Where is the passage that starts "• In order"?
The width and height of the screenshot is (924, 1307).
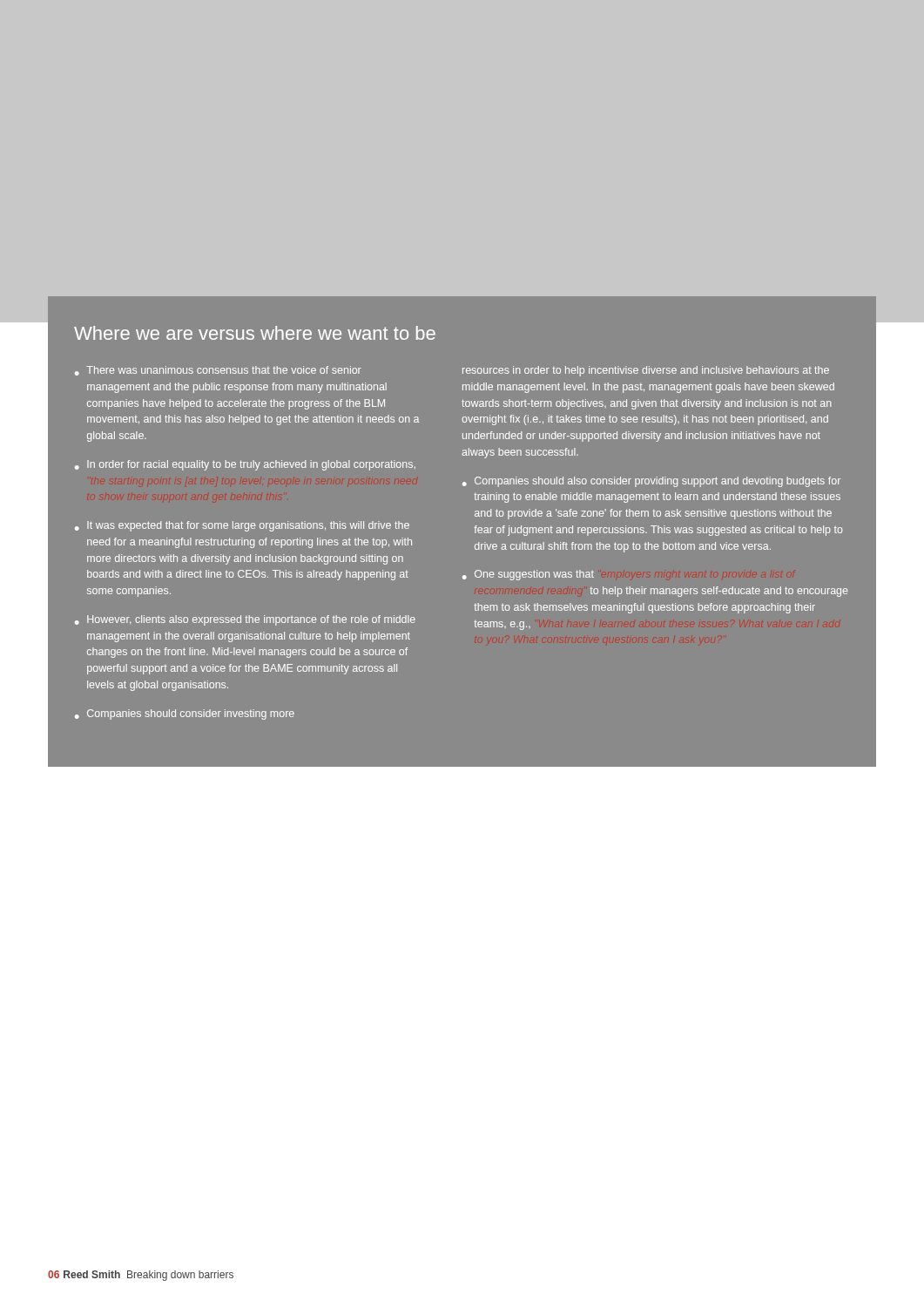(245, 465)
